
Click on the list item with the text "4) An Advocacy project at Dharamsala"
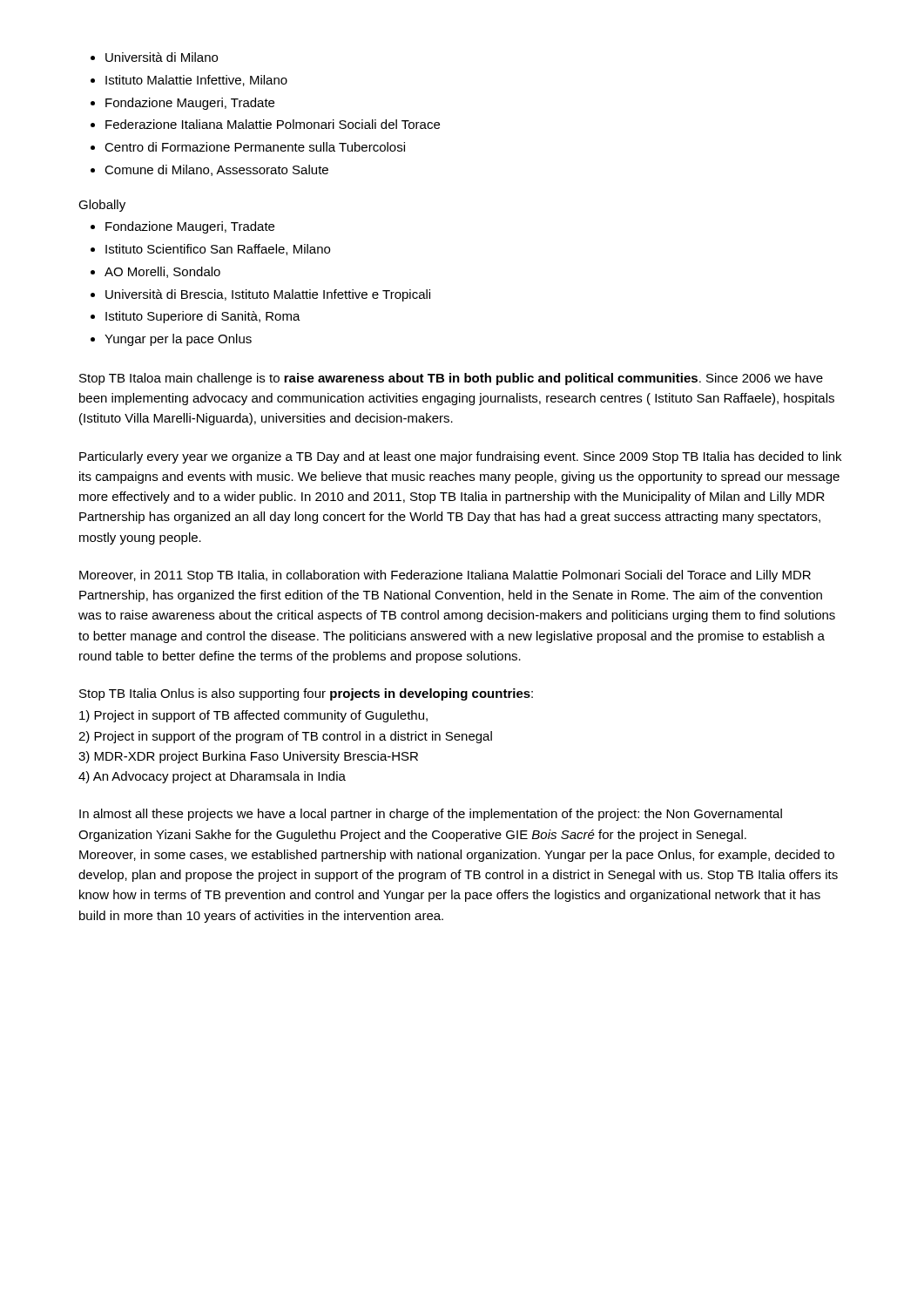212,776
